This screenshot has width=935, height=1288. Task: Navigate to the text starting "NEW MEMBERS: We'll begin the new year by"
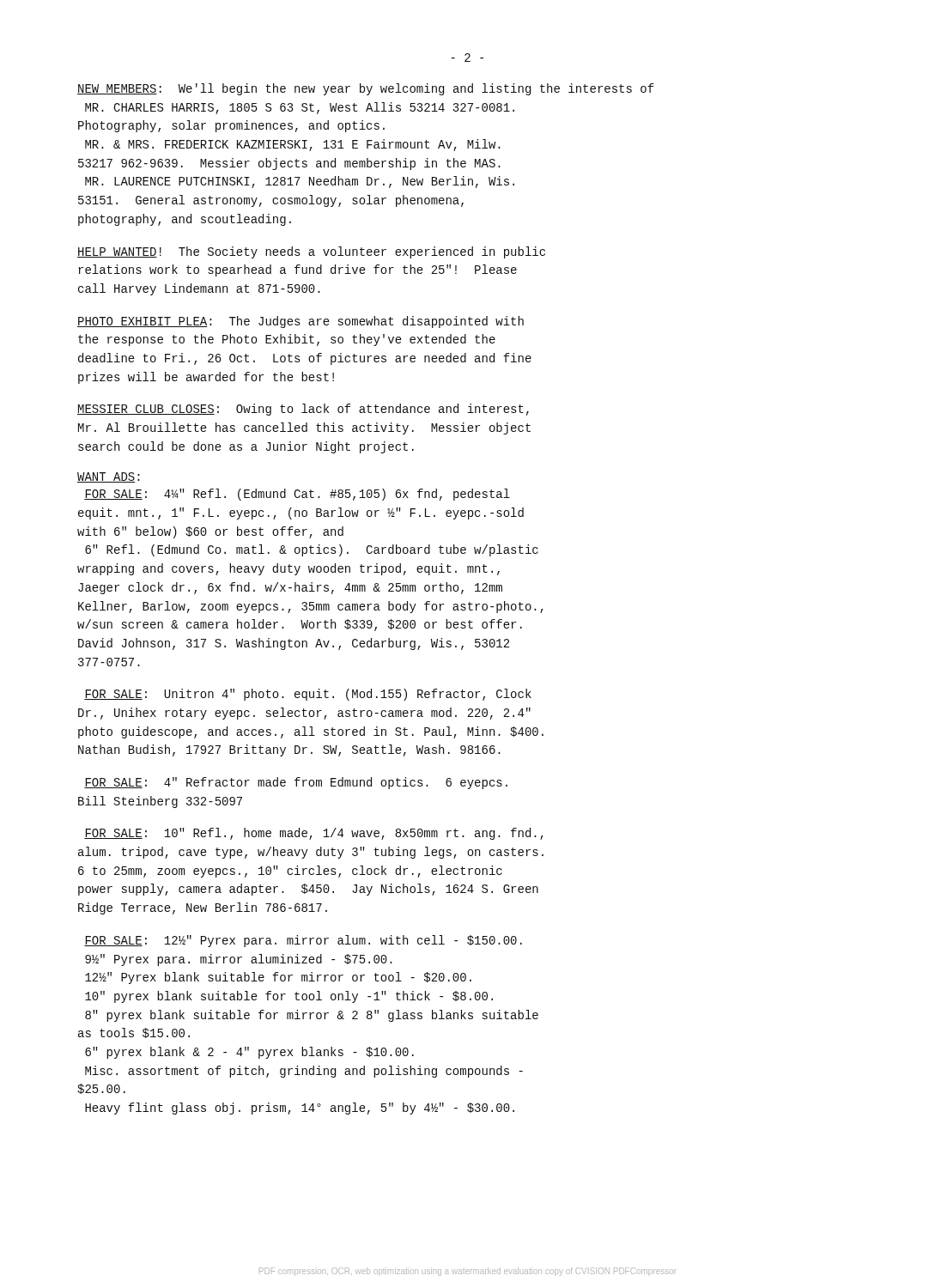[x=366, y=154]
